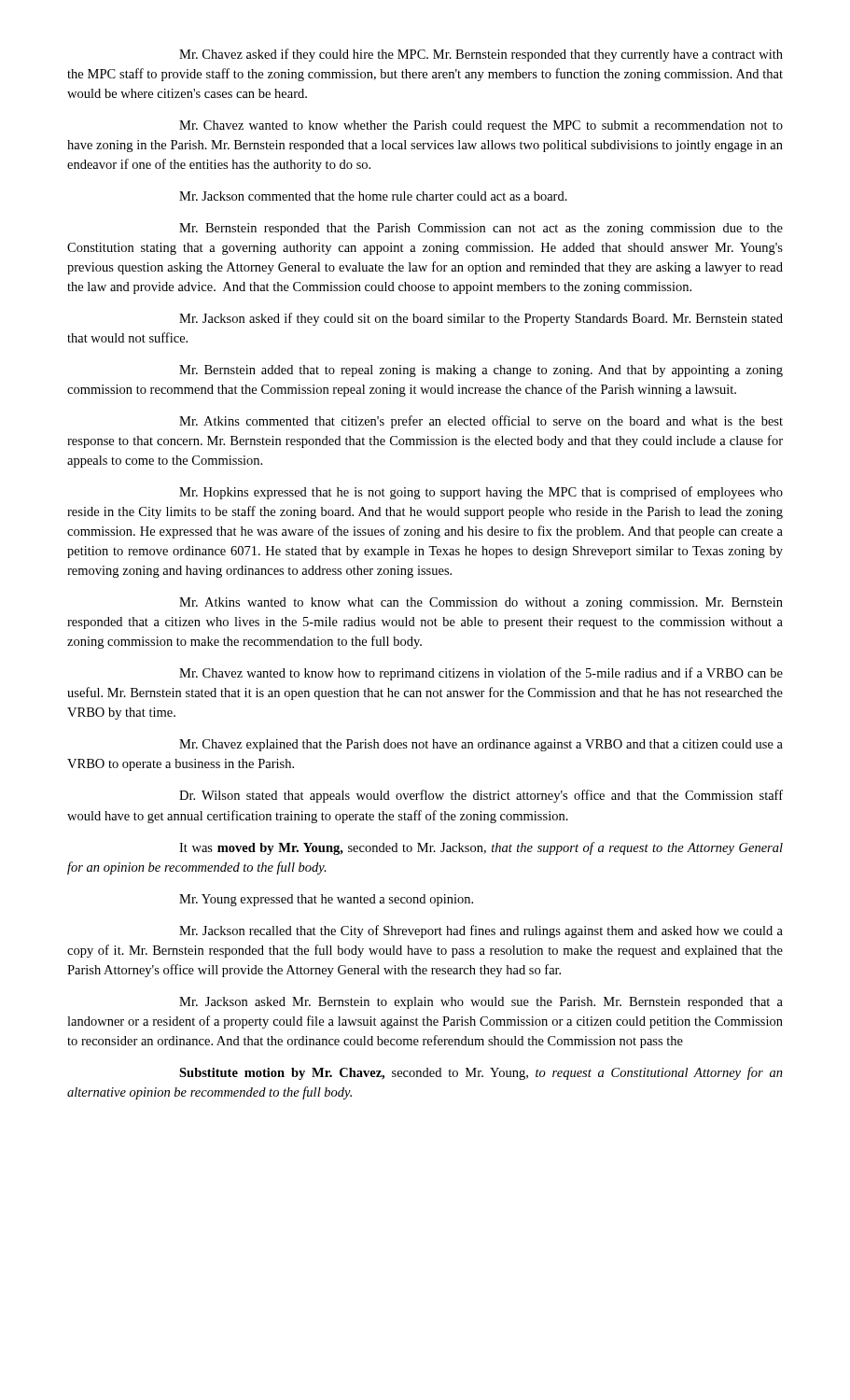The width and height of the screenshot is (850, 1400).
Task: Find the text starting "Mr. Chavez wanted to know whether the Parish"
Action: (x=425, y=145)
